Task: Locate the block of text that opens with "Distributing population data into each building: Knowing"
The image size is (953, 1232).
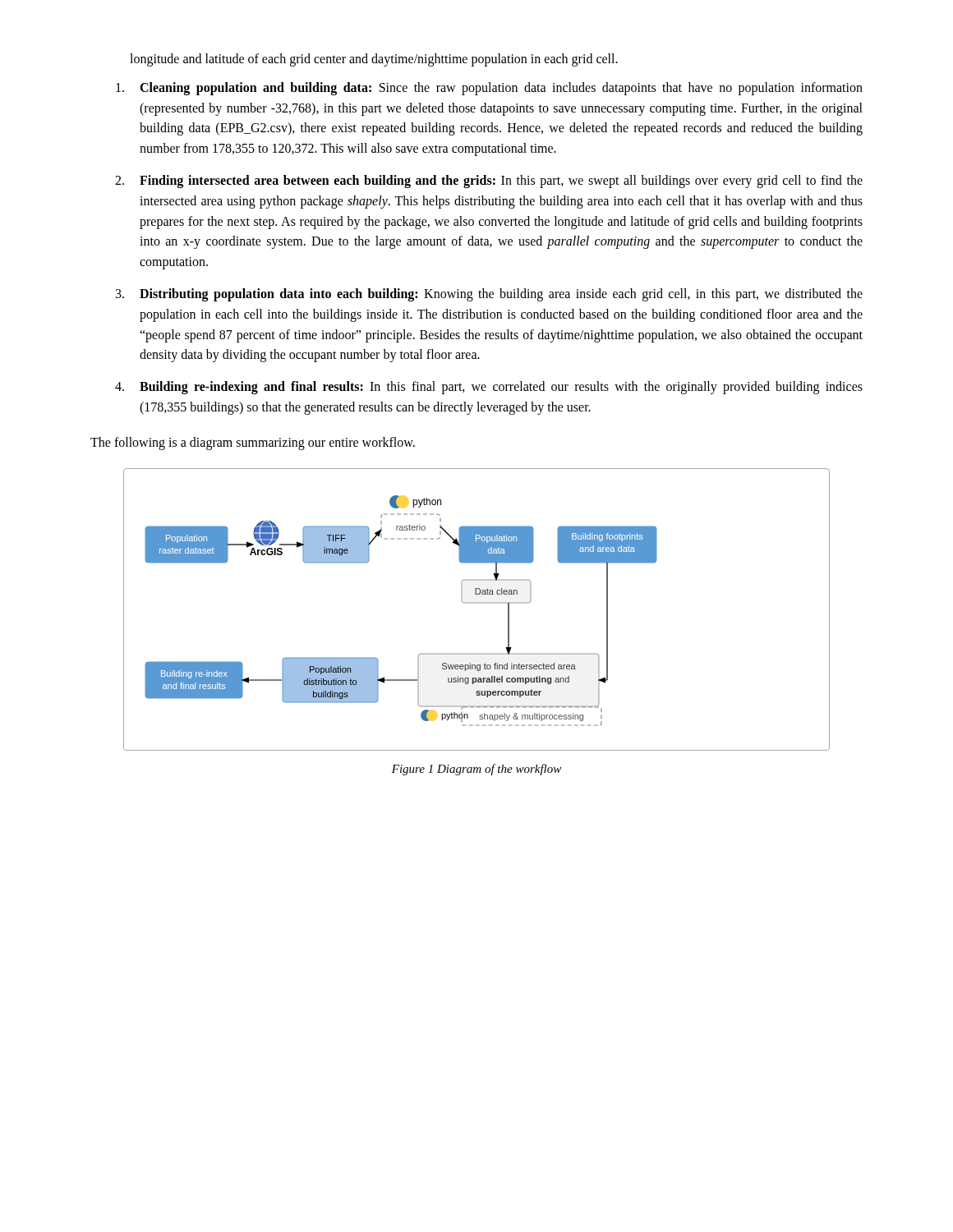Action: tap(501, 325)
